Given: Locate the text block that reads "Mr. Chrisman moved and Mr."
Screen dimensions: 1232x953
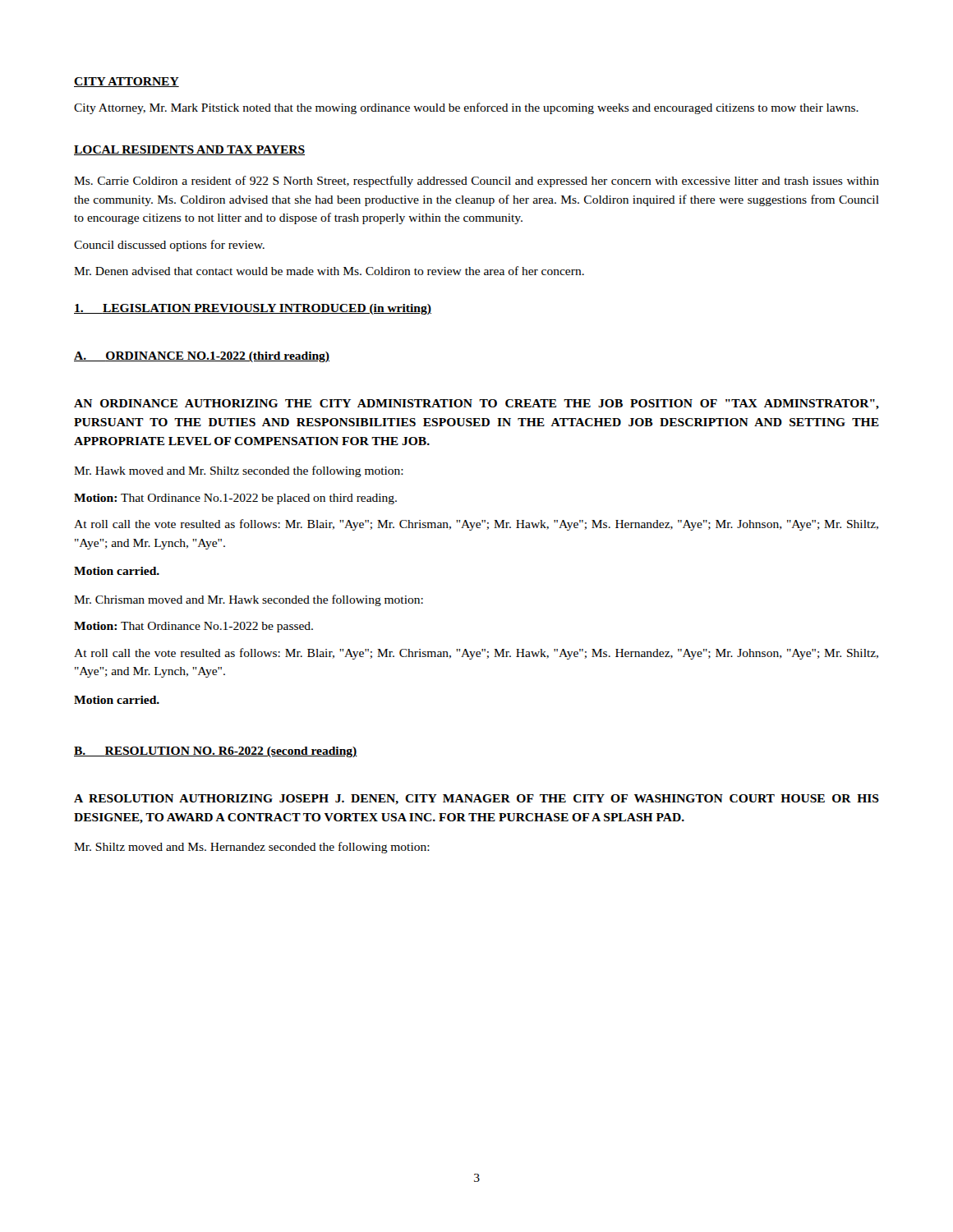Looking at the screenshot, I should (x=249, y=599).
